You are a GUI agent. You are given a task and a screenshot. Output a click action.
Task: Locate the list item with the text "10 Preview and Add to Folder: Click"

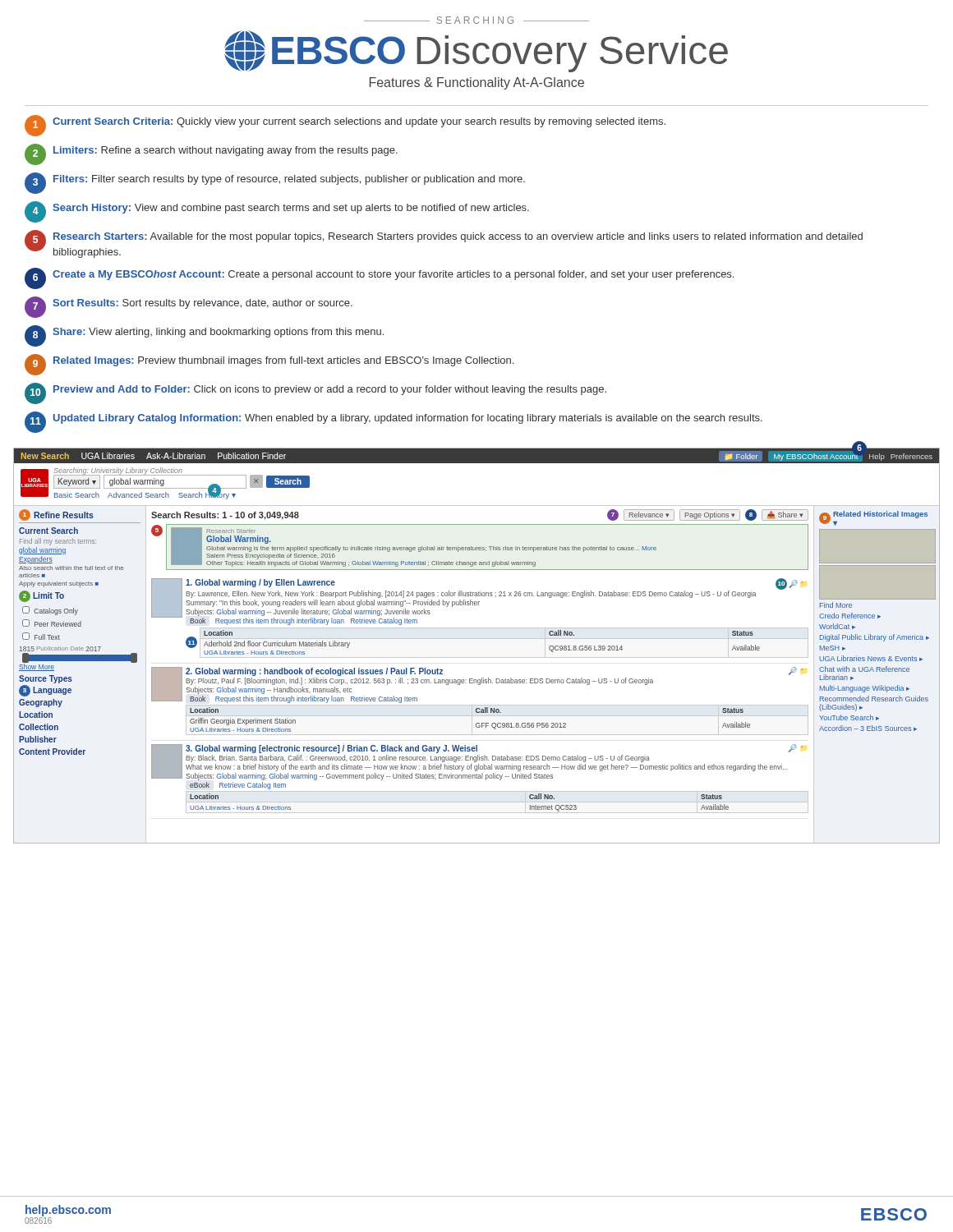[x=316, y=393]
